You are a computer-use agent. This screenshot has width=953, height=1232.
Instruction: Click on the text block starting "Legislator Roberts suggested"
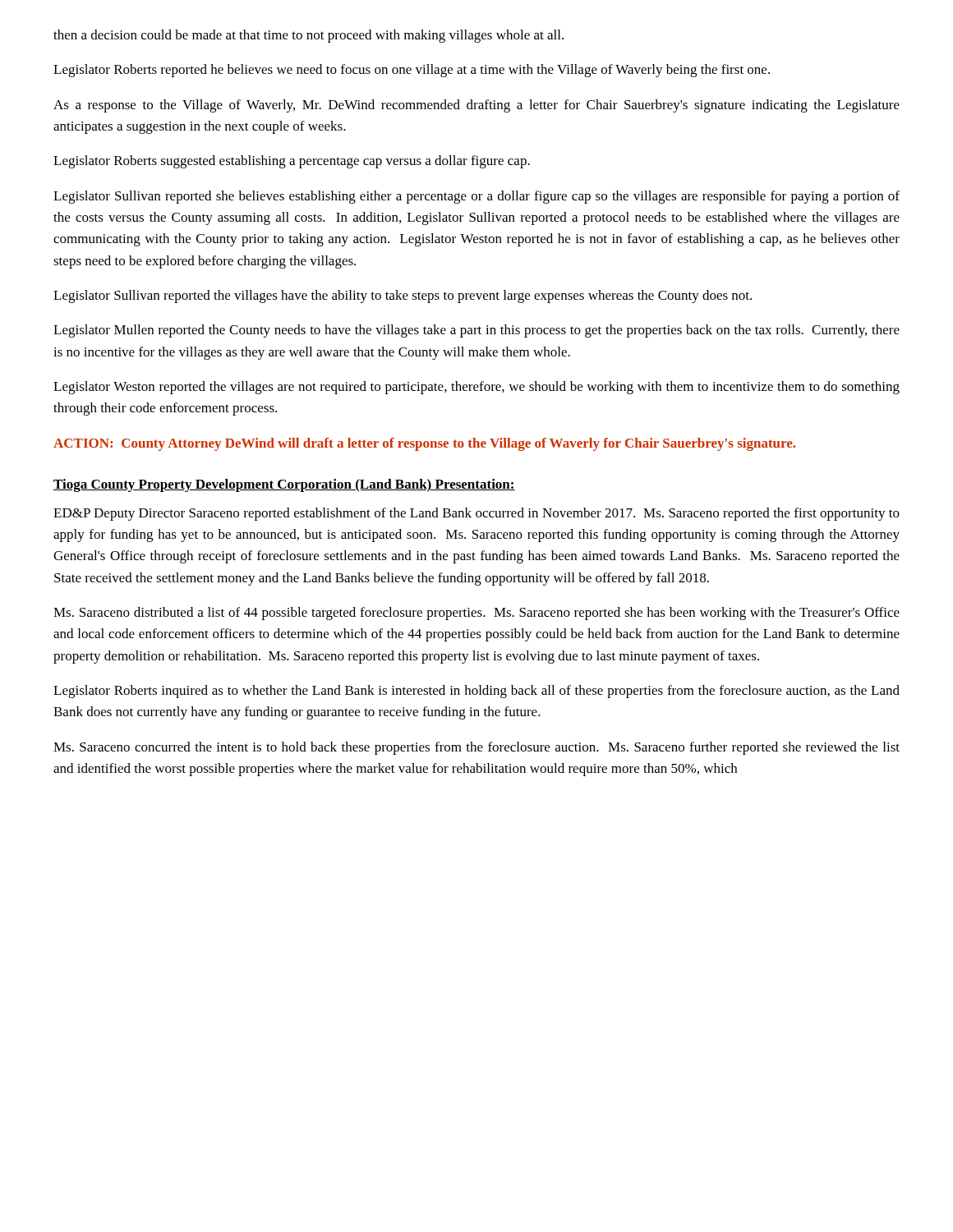292,161
